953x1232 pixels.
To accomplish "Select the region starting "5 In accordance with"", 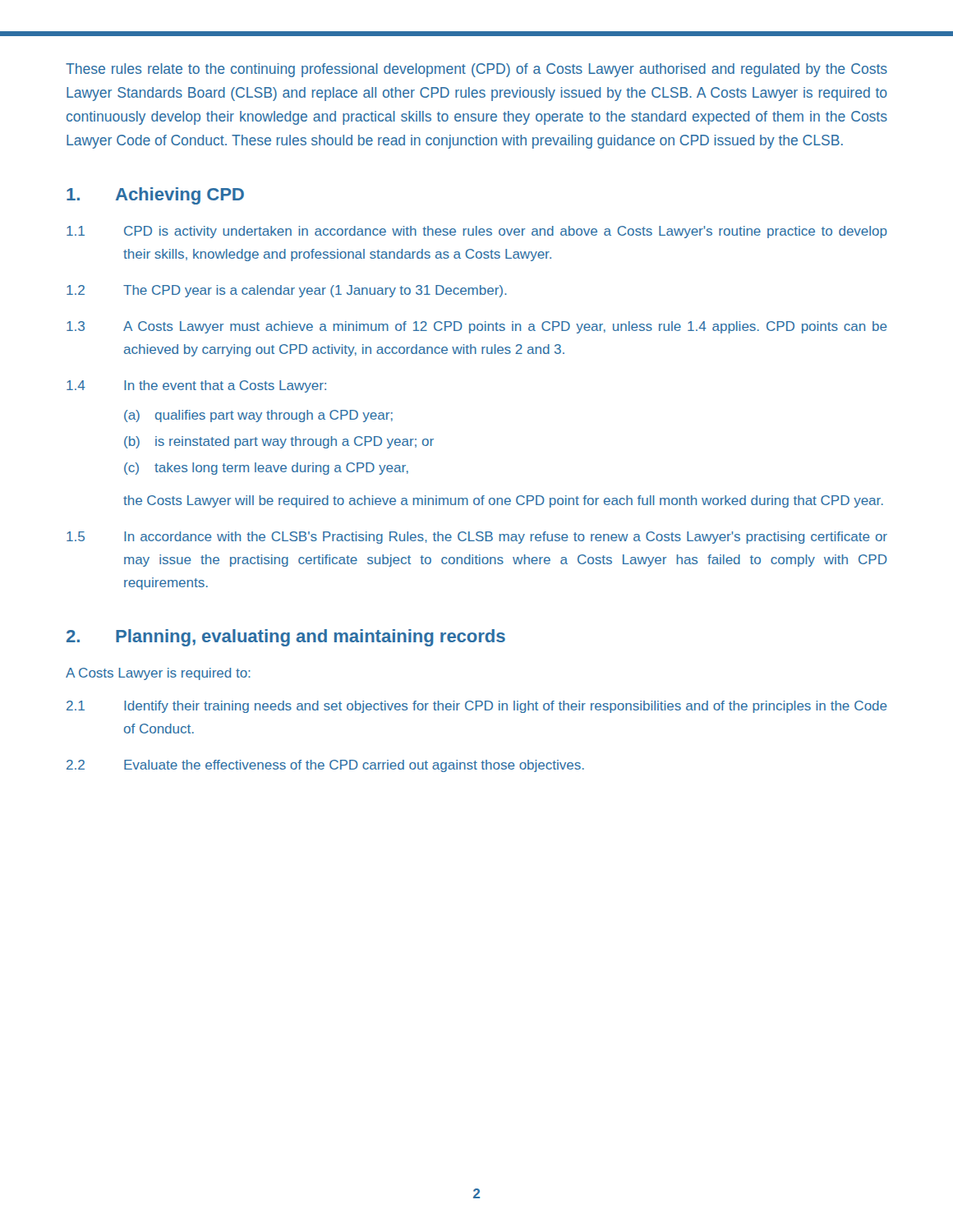I will click(x=476, y=560).
